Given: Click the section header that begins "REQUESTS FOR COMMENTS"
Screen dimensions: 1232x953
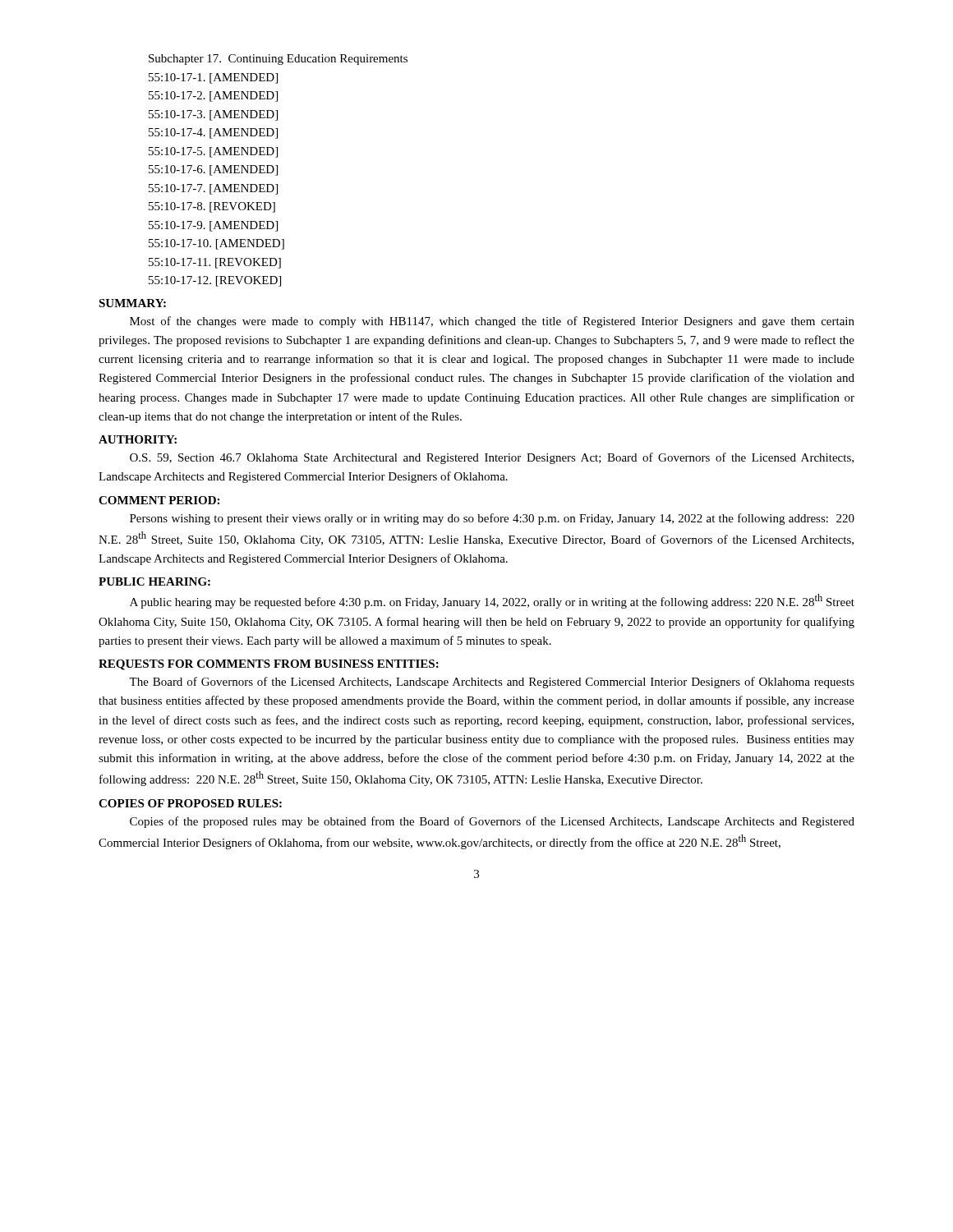Looking at the screenshot, I should click(x=269, y=664).
